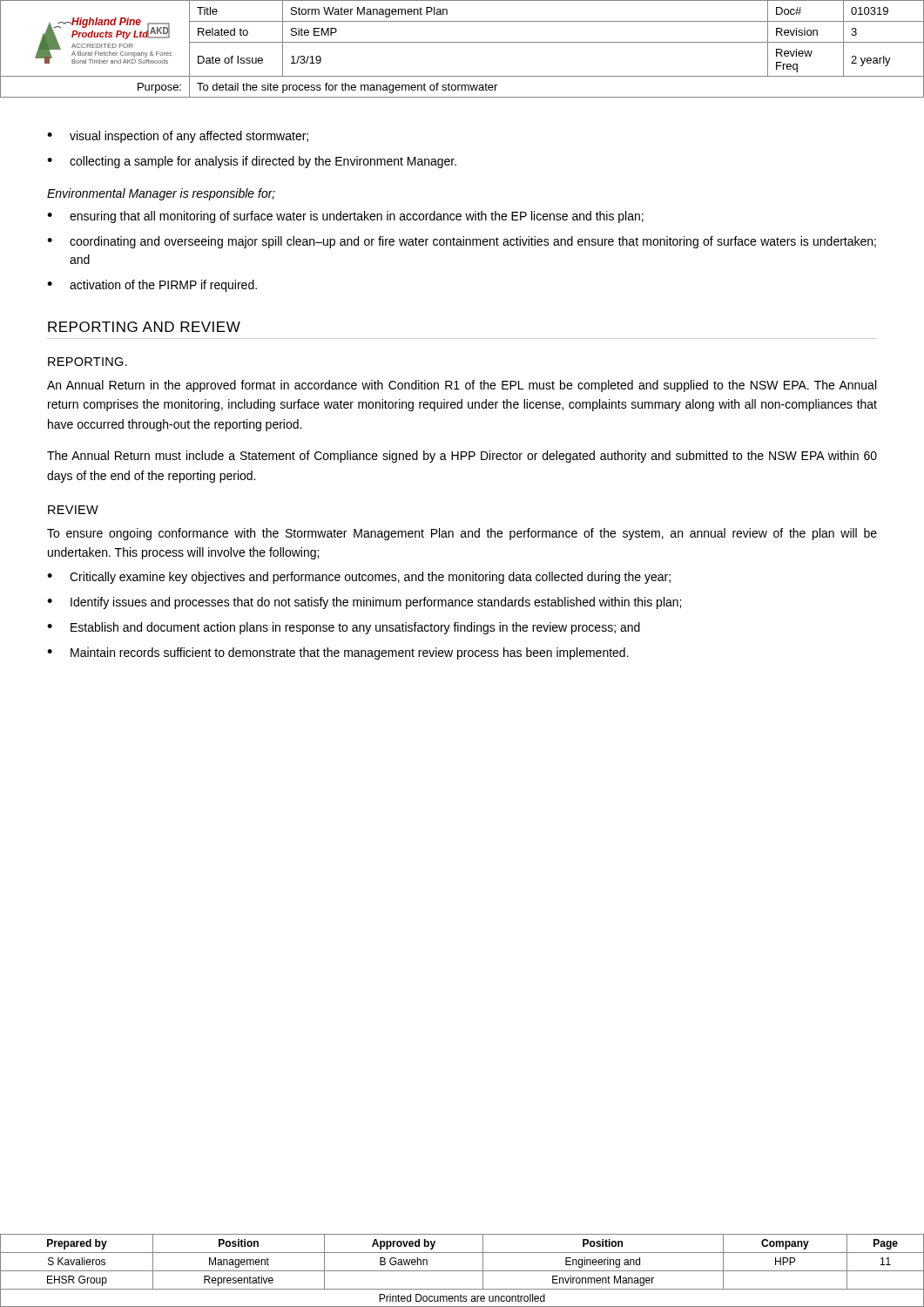Viewport: 924px width, 1307px height.
Task: Find "Environmental Manager is responsible for;" on this page
Action: pyautogui.click(x=161, y=193)
